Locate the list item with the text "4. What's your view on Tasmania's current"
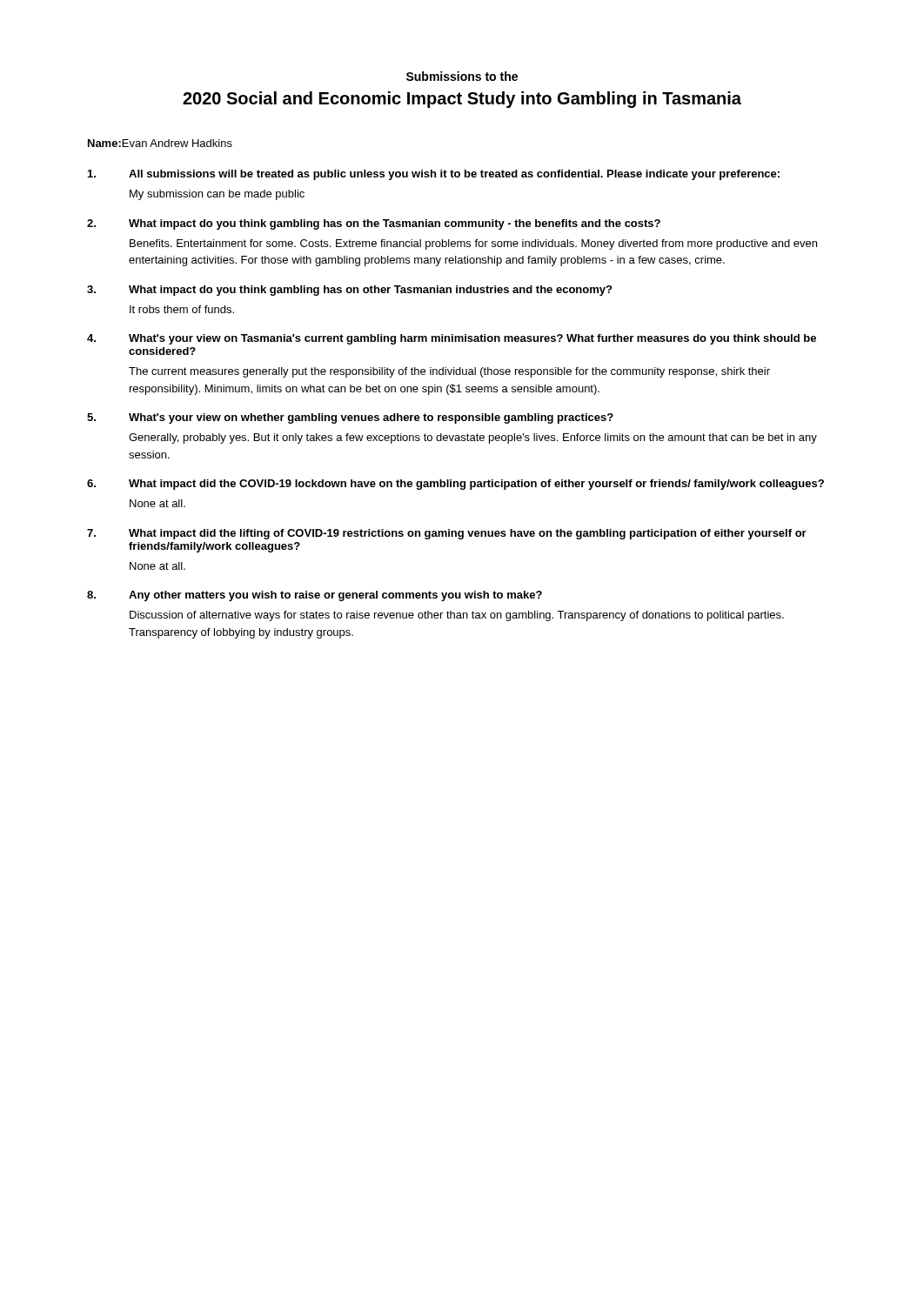Image resolution: width=924 pixels, height=1305 pixels. [x=462, y=364]
